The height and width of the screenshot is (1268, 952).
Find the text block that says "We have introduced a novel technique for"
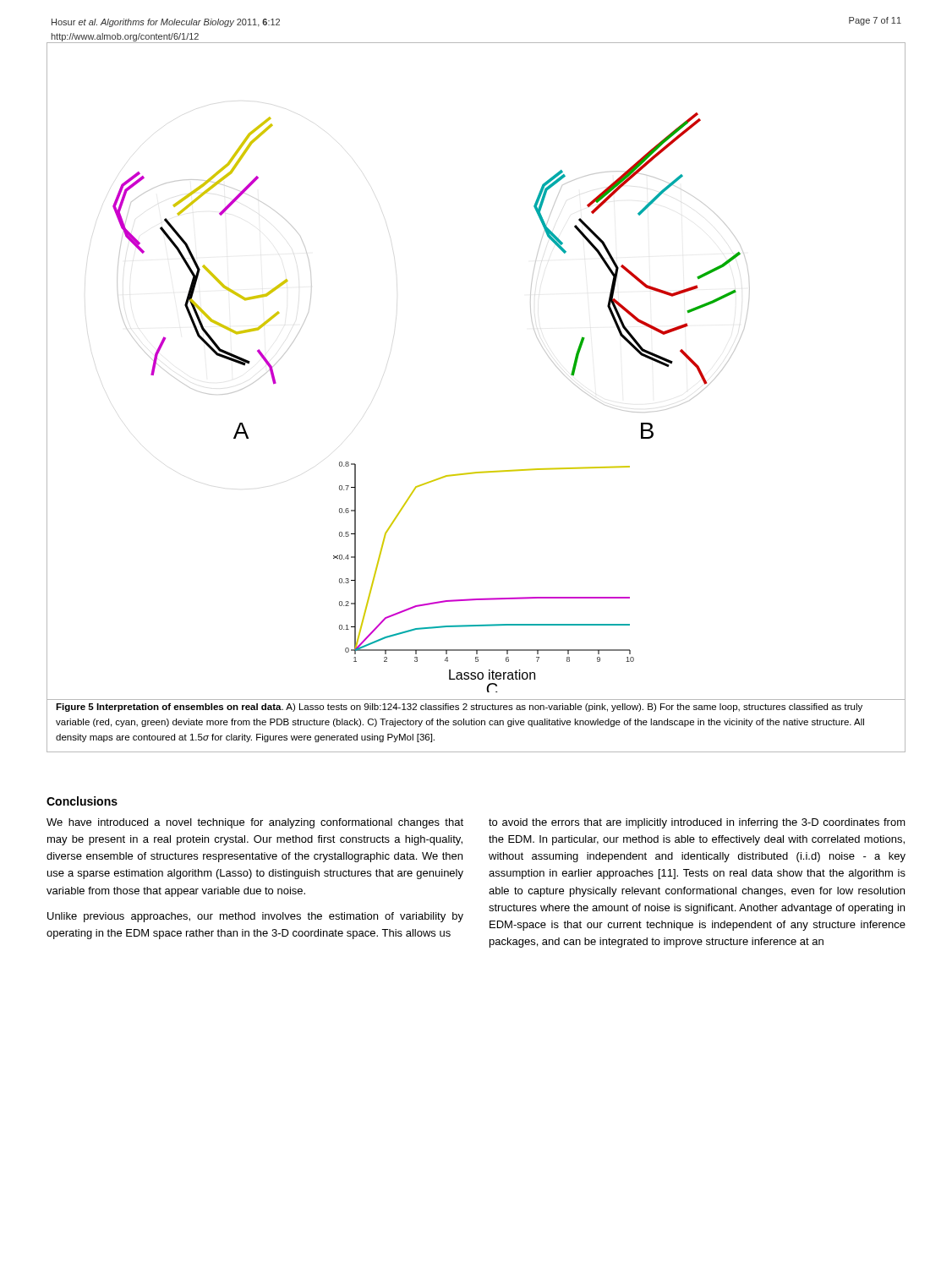[x=255, y=856]
